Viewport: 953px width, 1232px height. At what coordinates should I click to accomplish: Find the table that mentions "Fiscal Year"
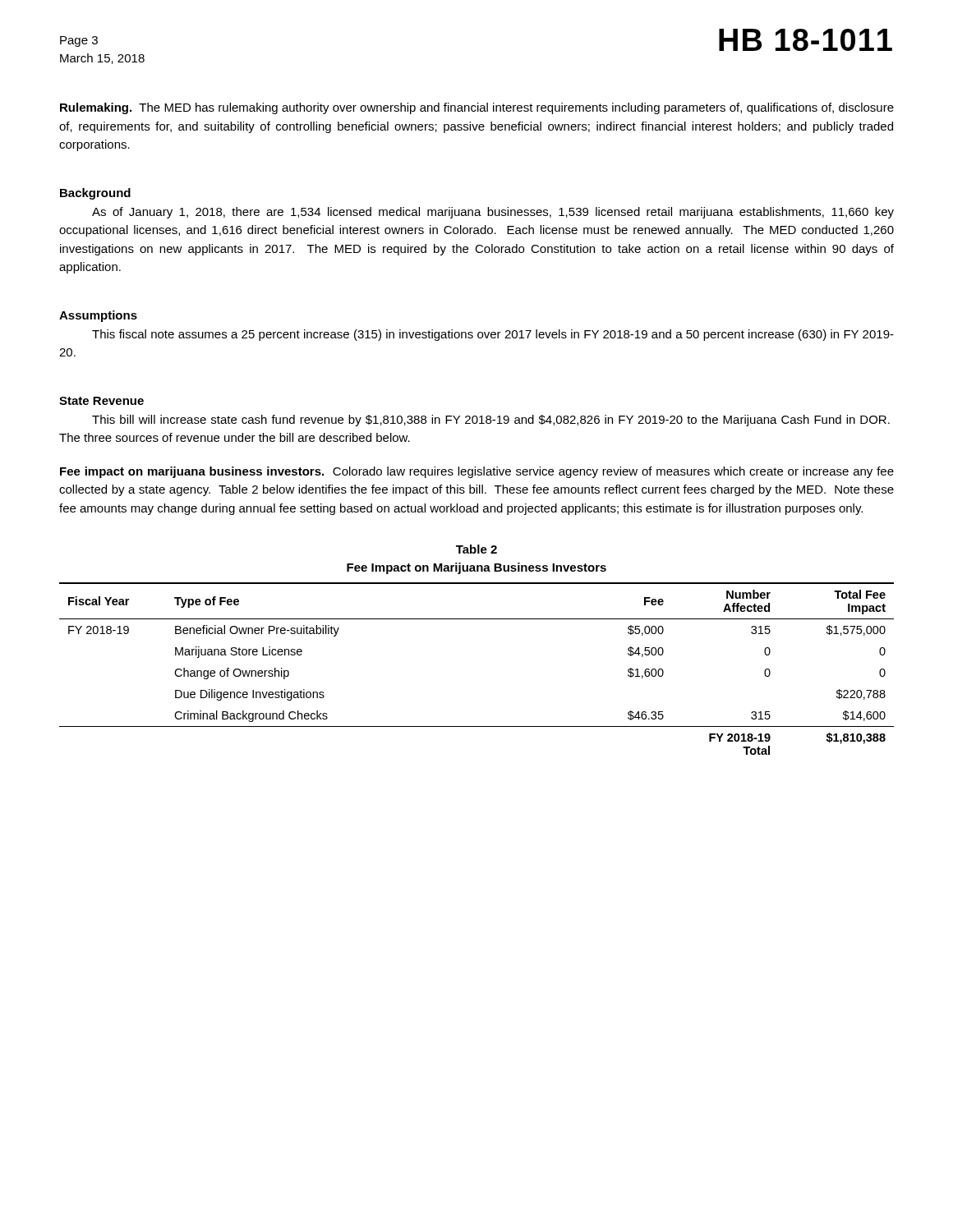476,672
